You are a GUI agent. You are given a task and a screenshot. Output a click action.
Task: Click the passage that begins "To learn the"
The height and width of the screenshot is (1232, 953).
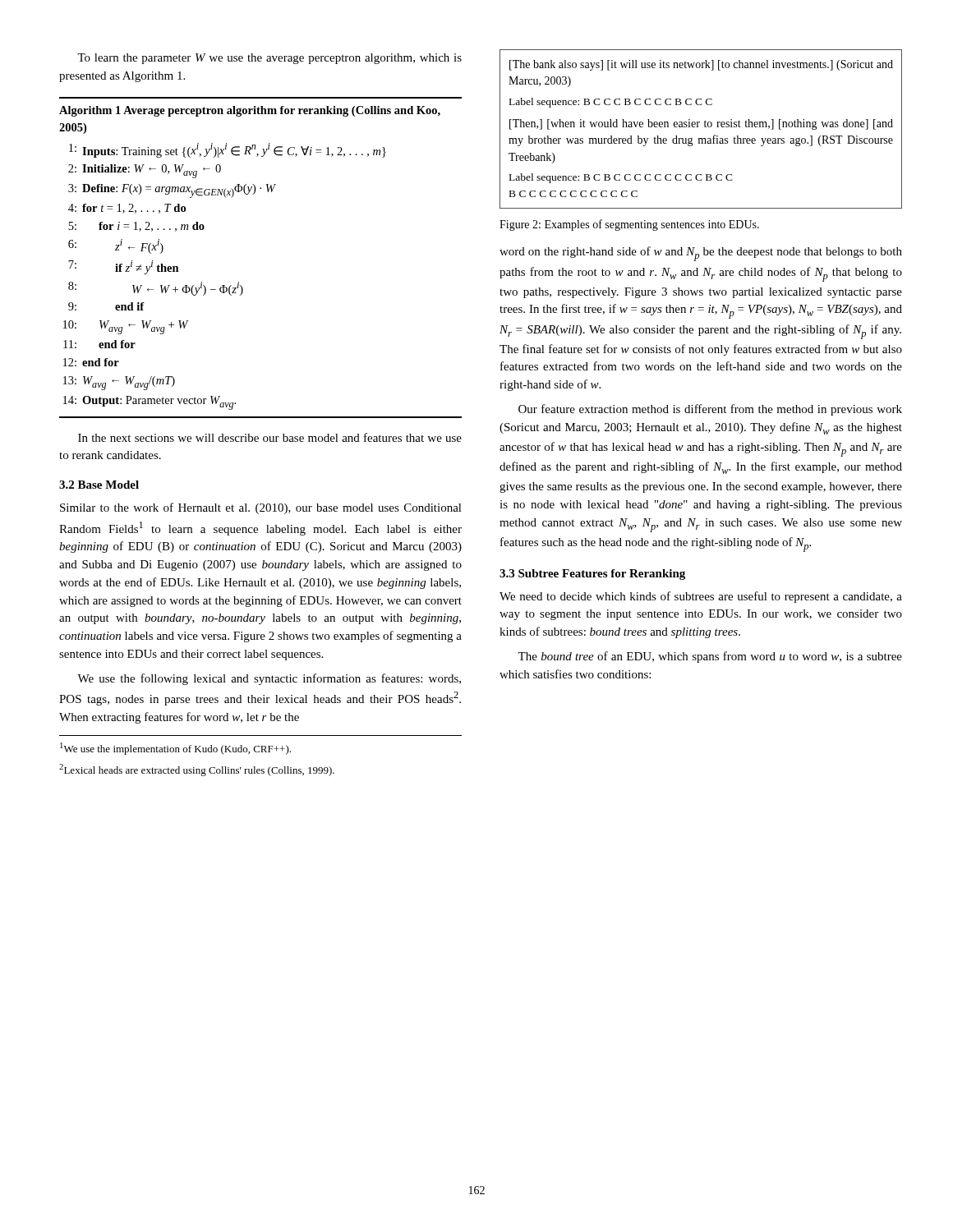pyautogui.click(x=260, y=67)
